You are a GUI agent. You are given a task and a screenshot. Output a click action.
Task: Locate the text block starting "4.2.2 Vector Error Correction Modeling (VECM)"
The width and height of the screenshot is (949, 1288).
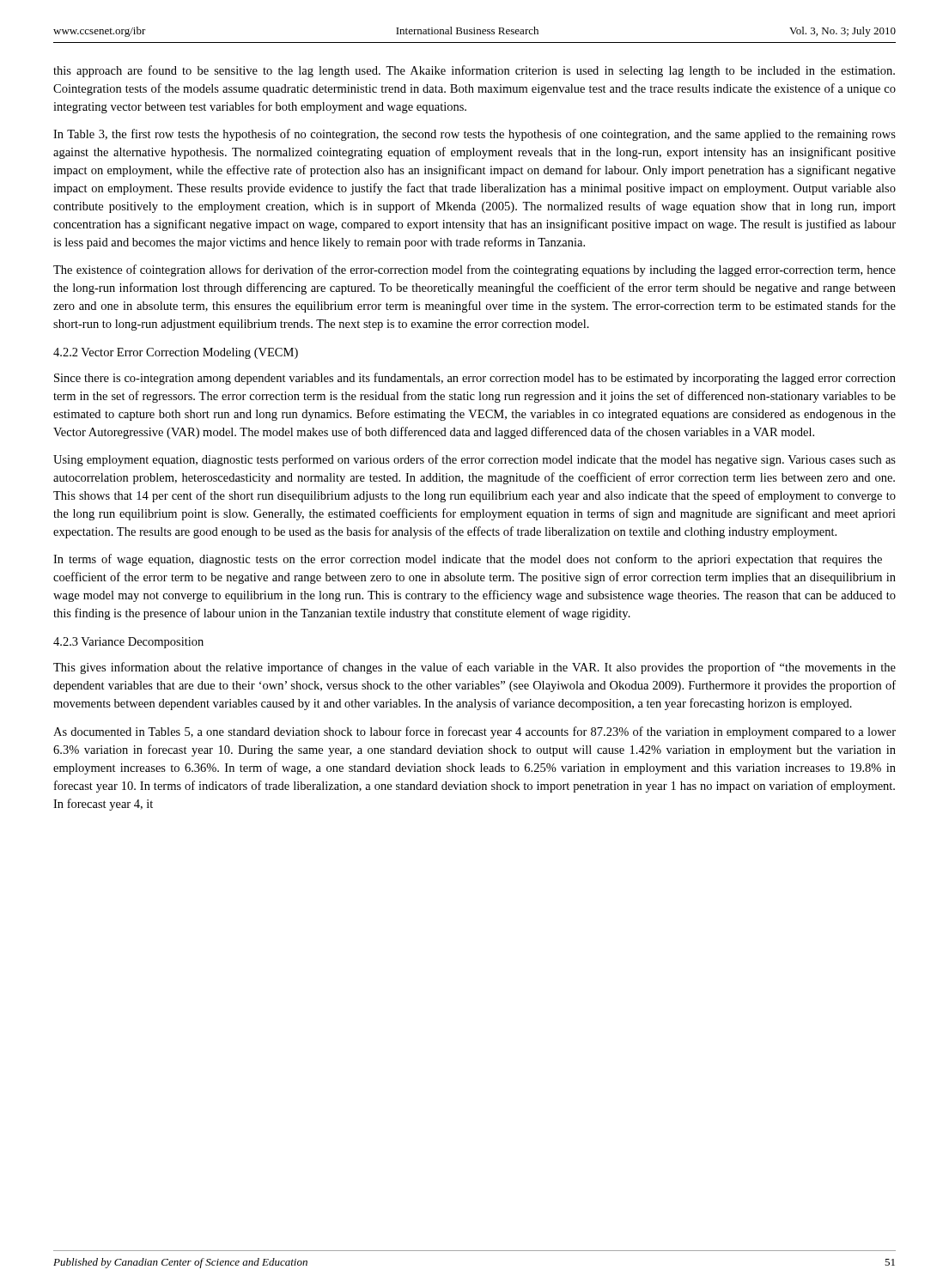click(176, 352)
